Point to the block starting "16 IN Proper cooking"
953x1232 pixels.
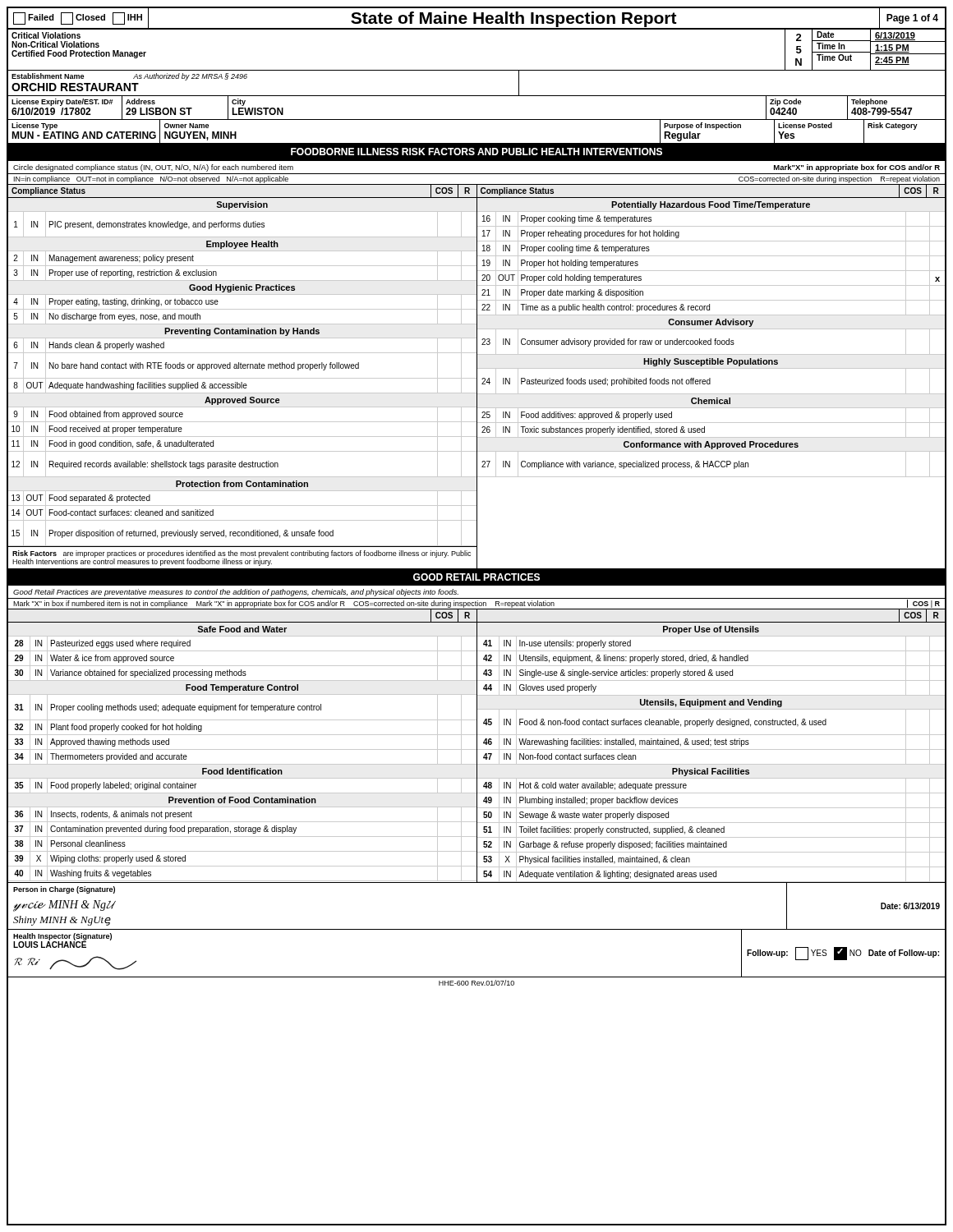click(711, 219)
